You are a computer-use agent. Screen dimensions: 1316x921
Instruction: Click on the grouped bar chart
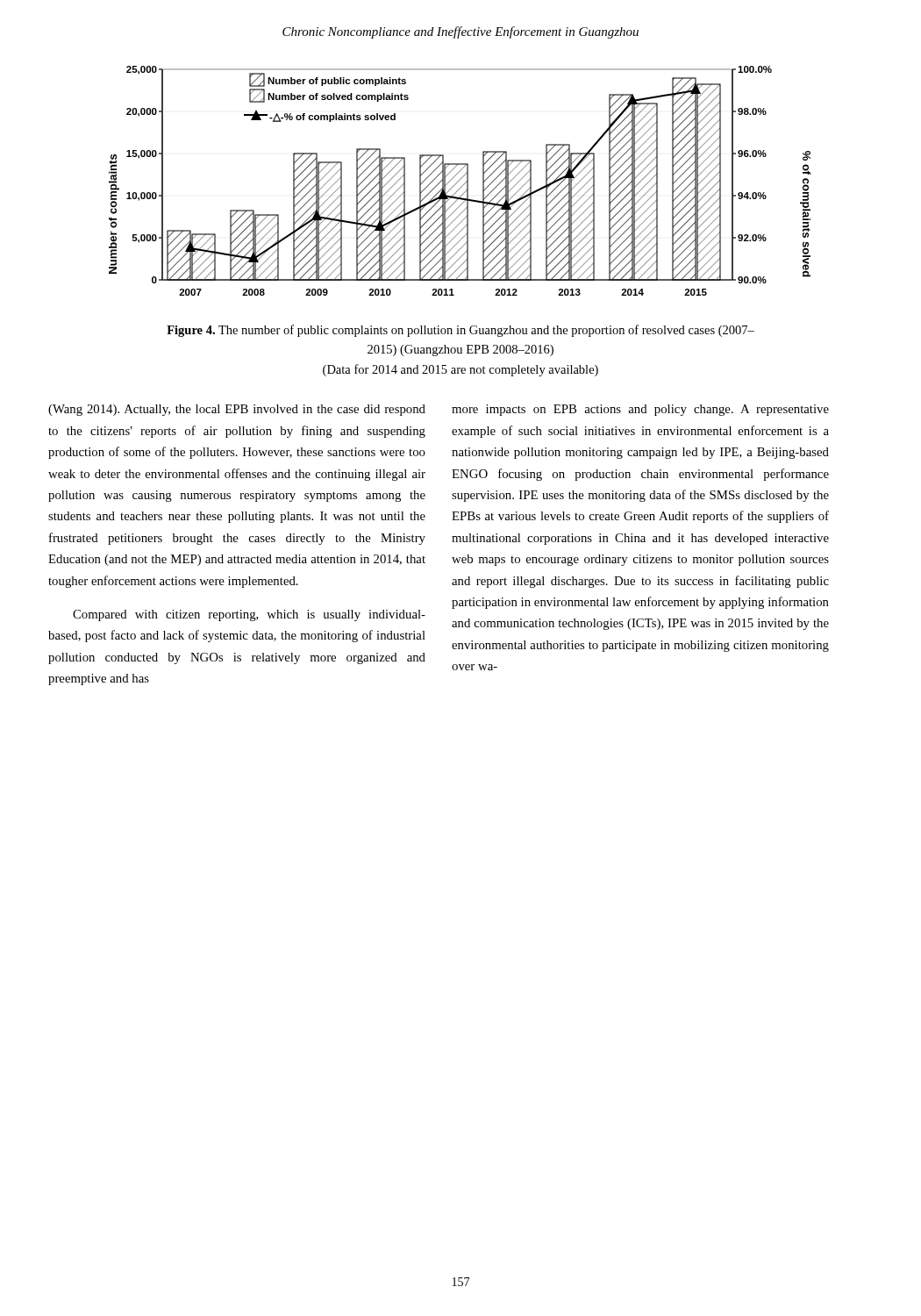pyautogui.click(x=460, y=183)
